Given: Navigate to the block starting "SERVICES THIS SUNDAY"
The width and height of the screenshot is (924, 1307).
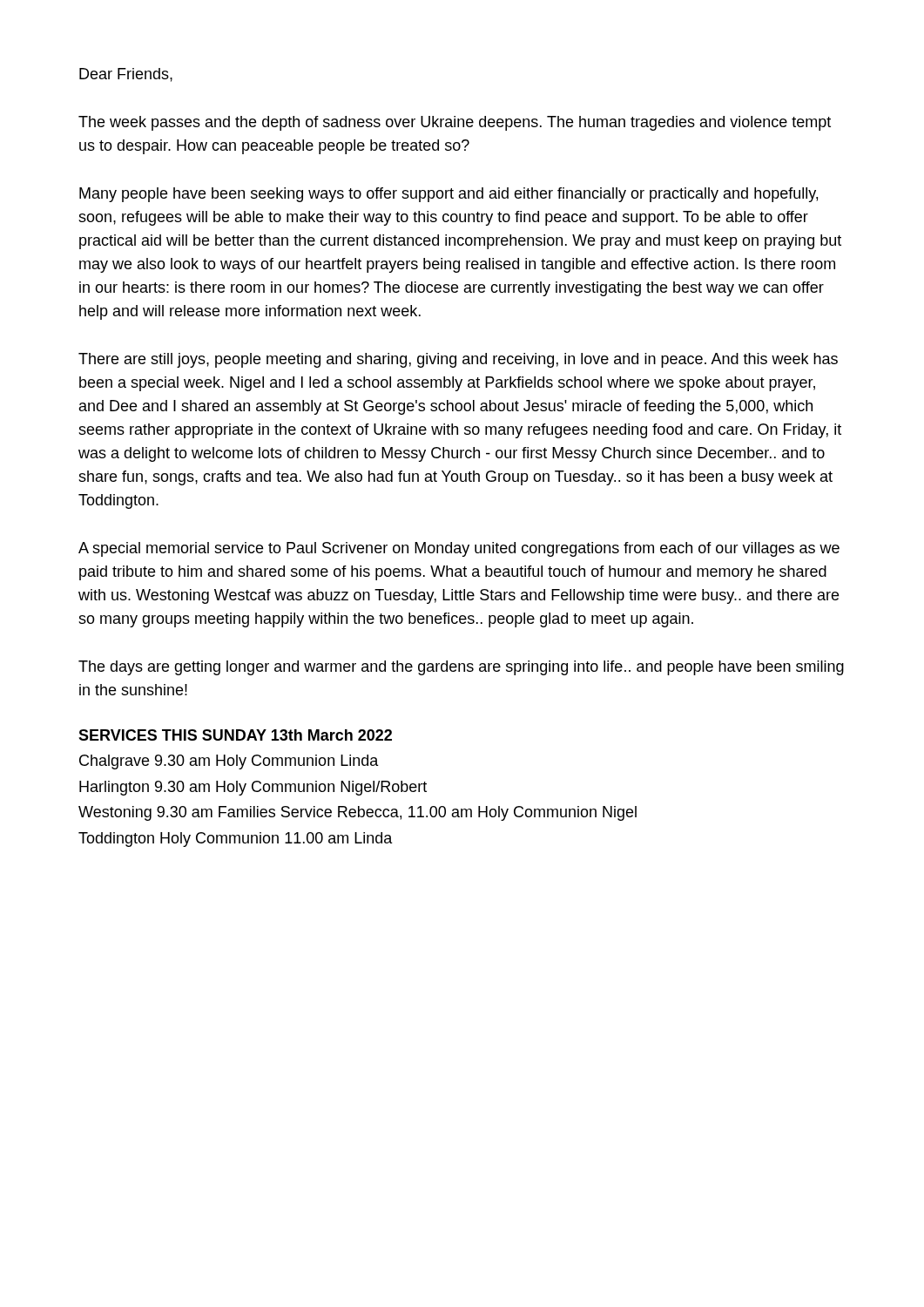Looking at the screenshot, I should coord(235,735).
